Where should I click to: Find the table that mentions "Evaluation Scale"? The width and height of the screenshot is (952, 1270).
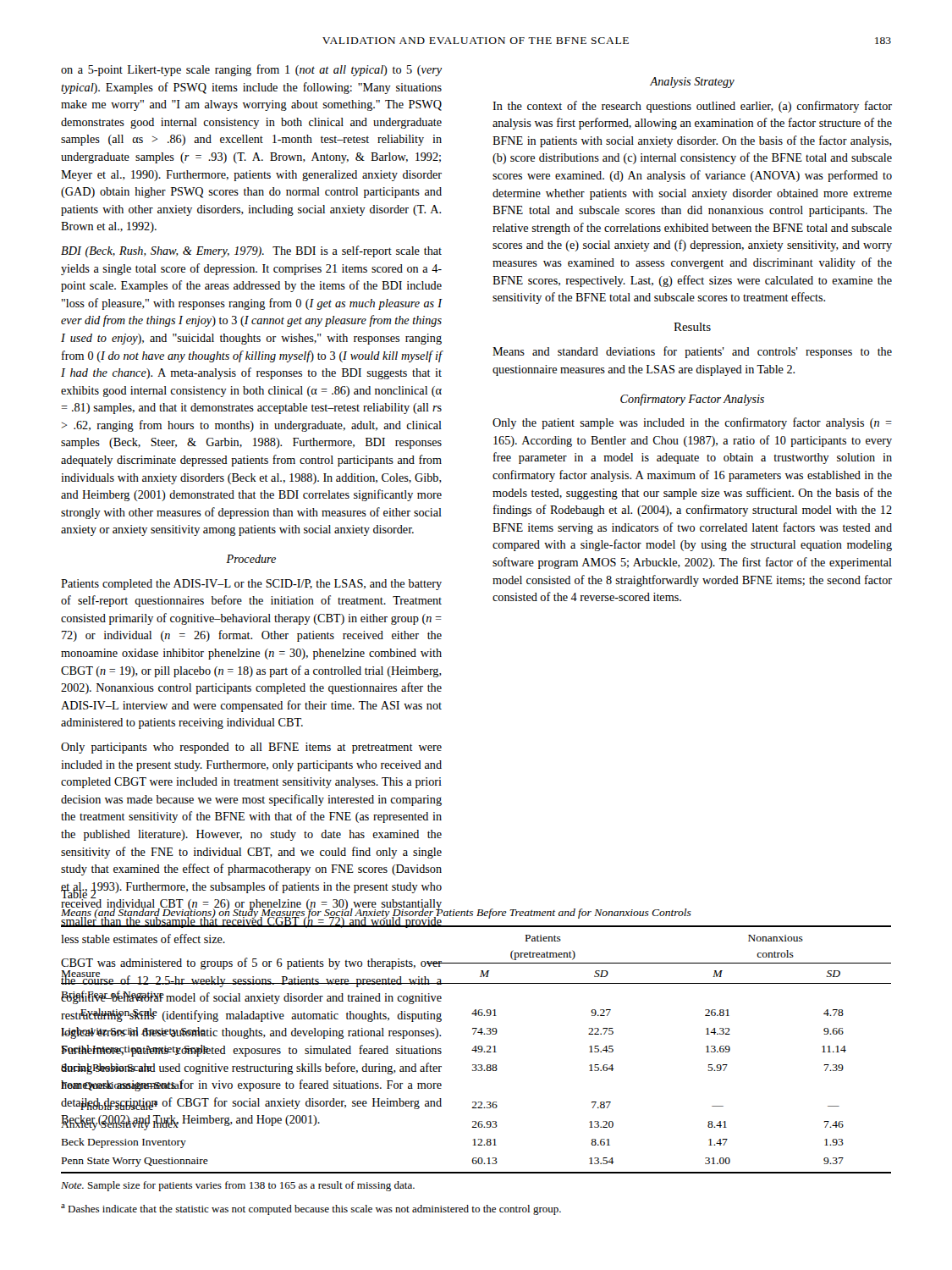point(476,1054)
